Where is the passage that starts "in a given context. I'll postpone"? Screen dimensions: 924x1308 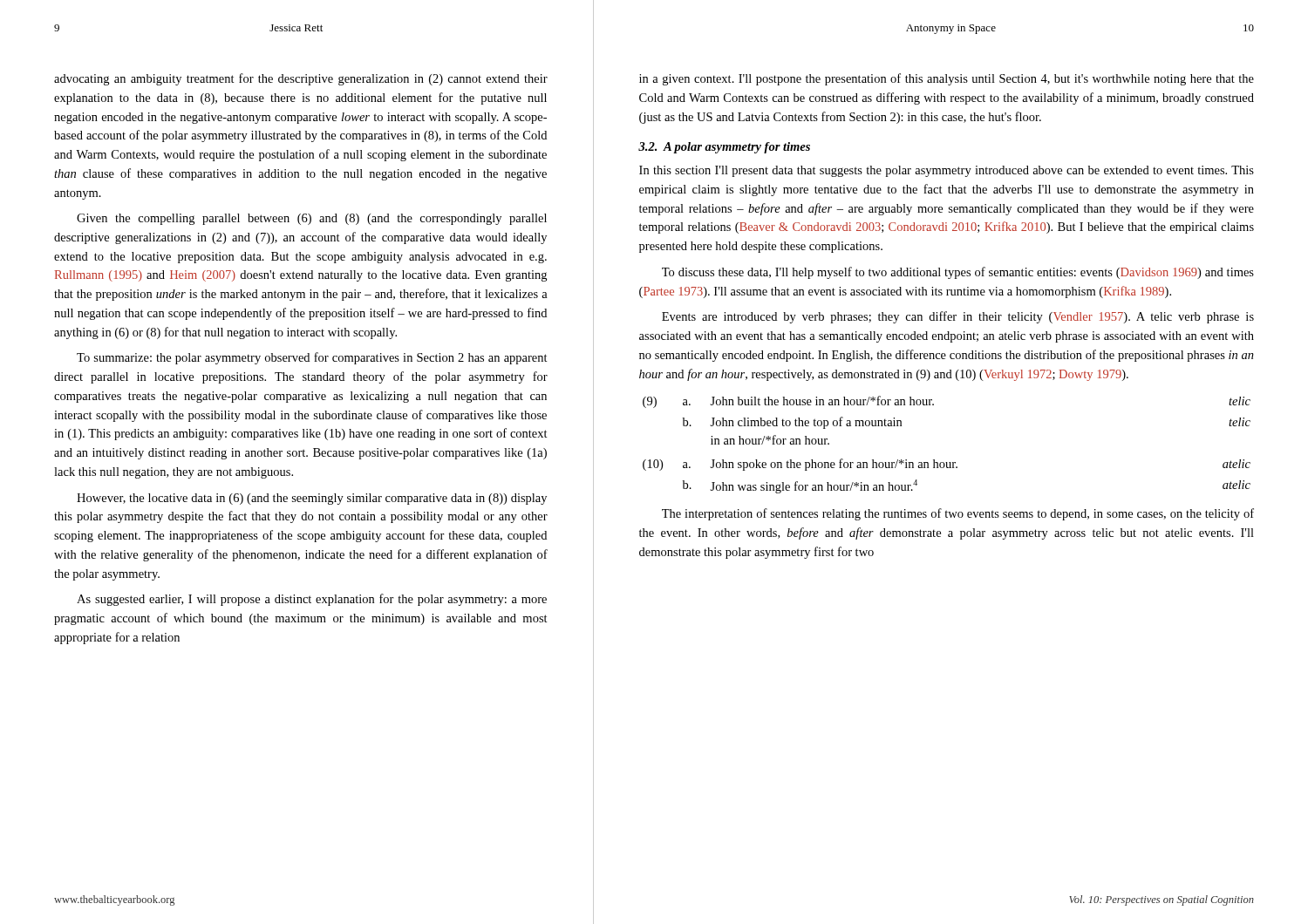pos(946,98)
